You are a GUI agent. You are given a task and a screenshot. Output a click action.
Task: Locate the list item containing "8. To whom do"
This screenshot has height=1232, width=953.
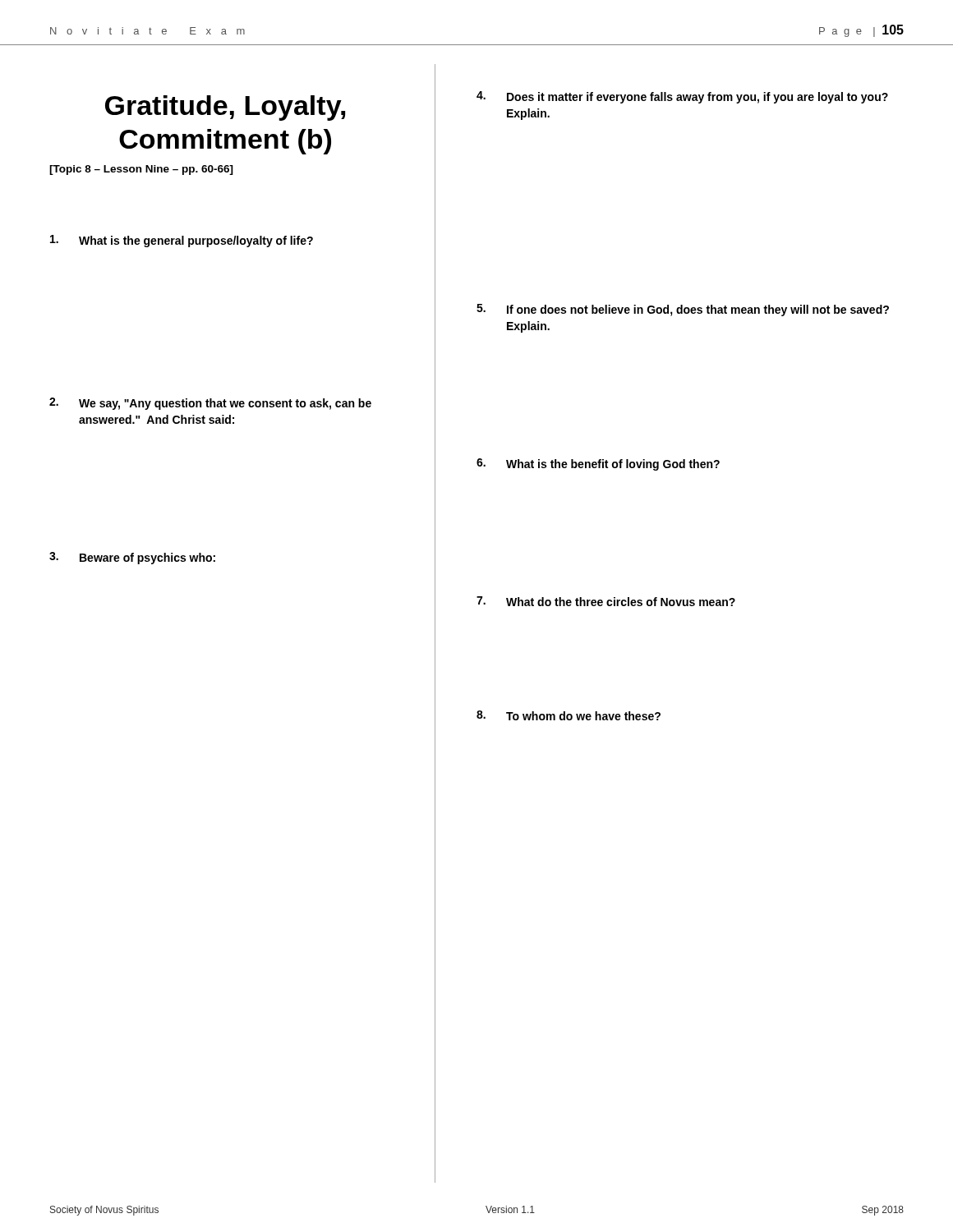tap(569, 716)
